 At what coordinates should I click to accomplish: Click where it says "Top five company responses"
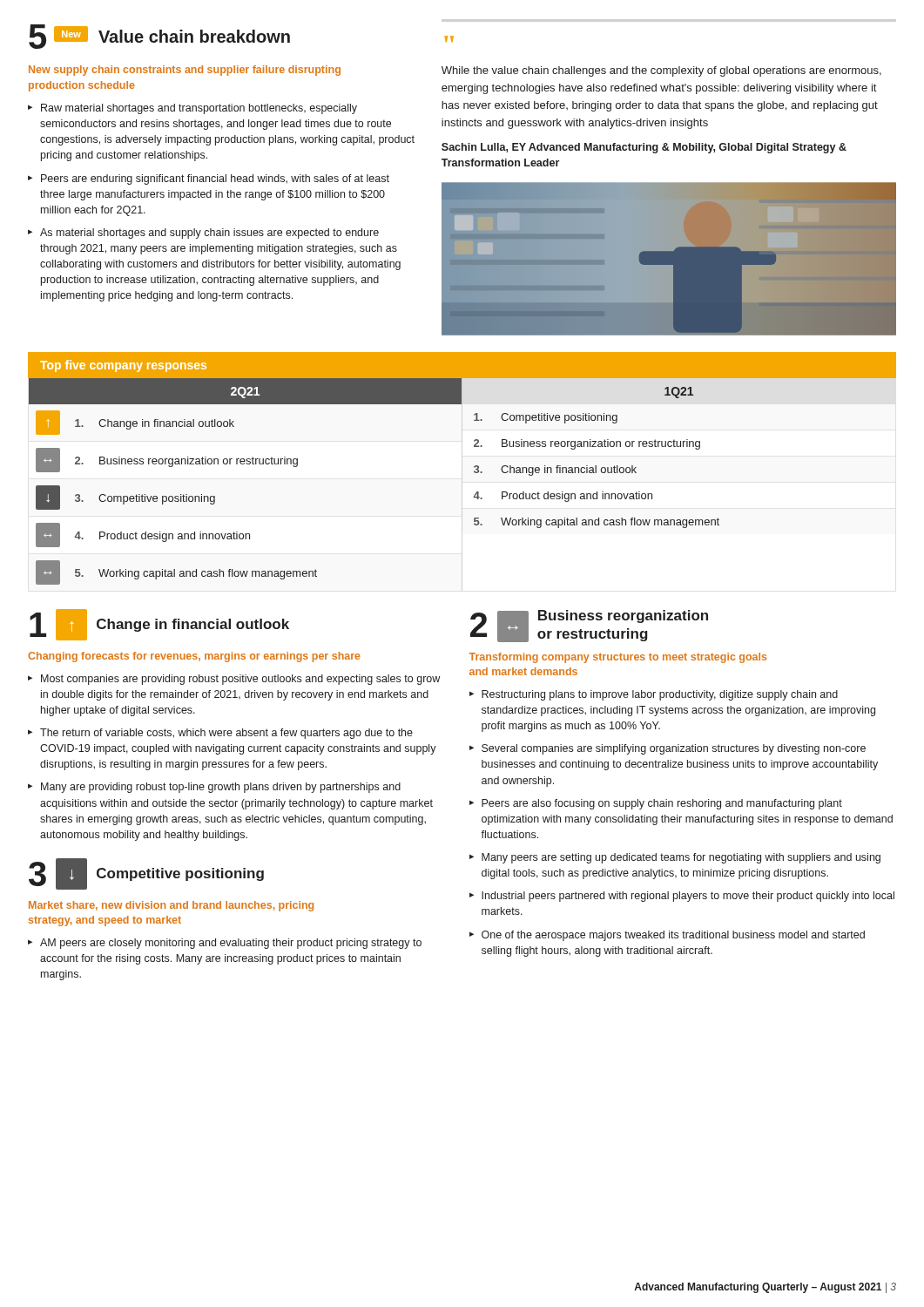(x=124, y=365)
